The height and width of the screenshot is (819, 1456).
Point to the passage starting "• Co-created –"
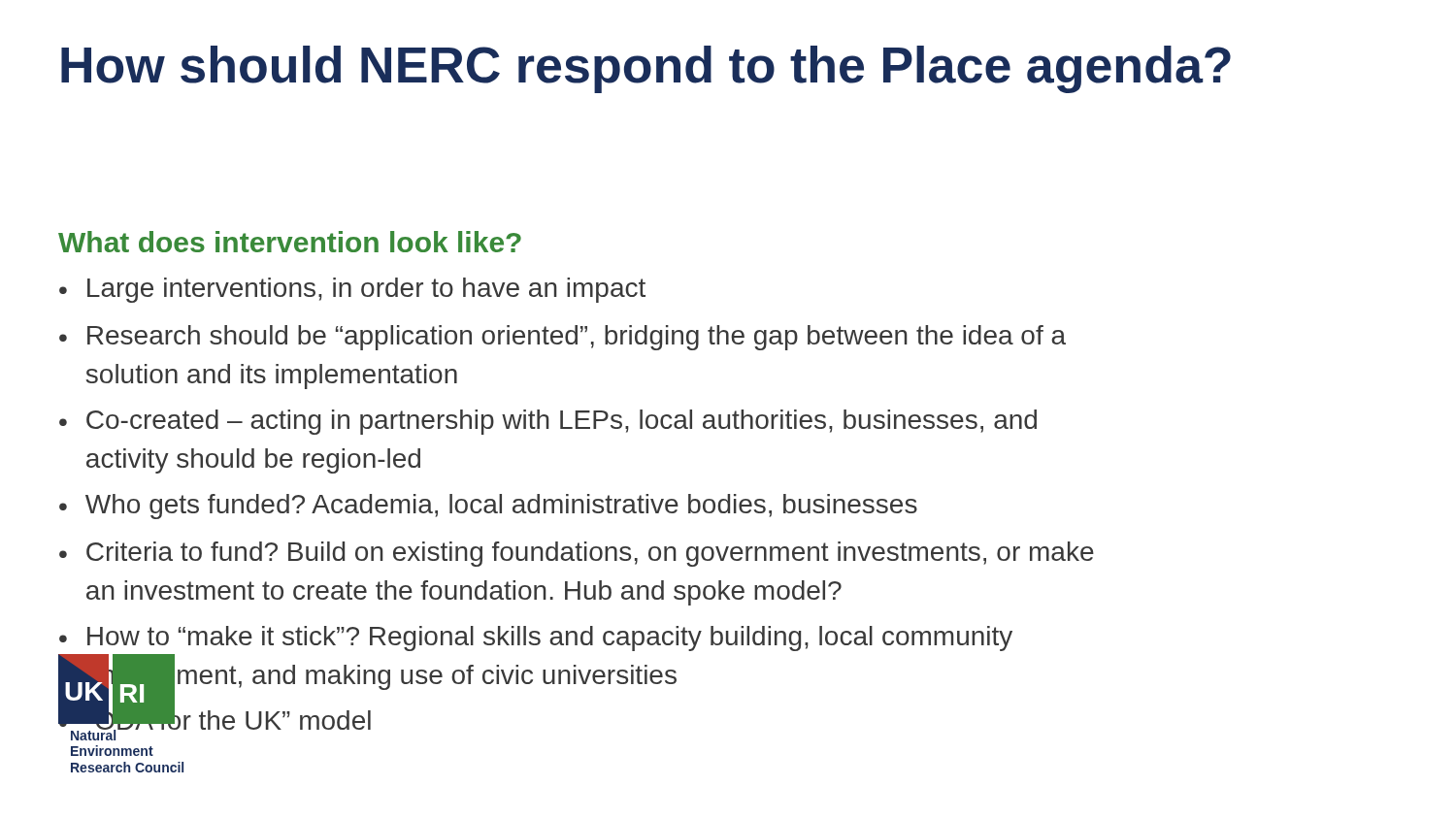pos(548,440)
